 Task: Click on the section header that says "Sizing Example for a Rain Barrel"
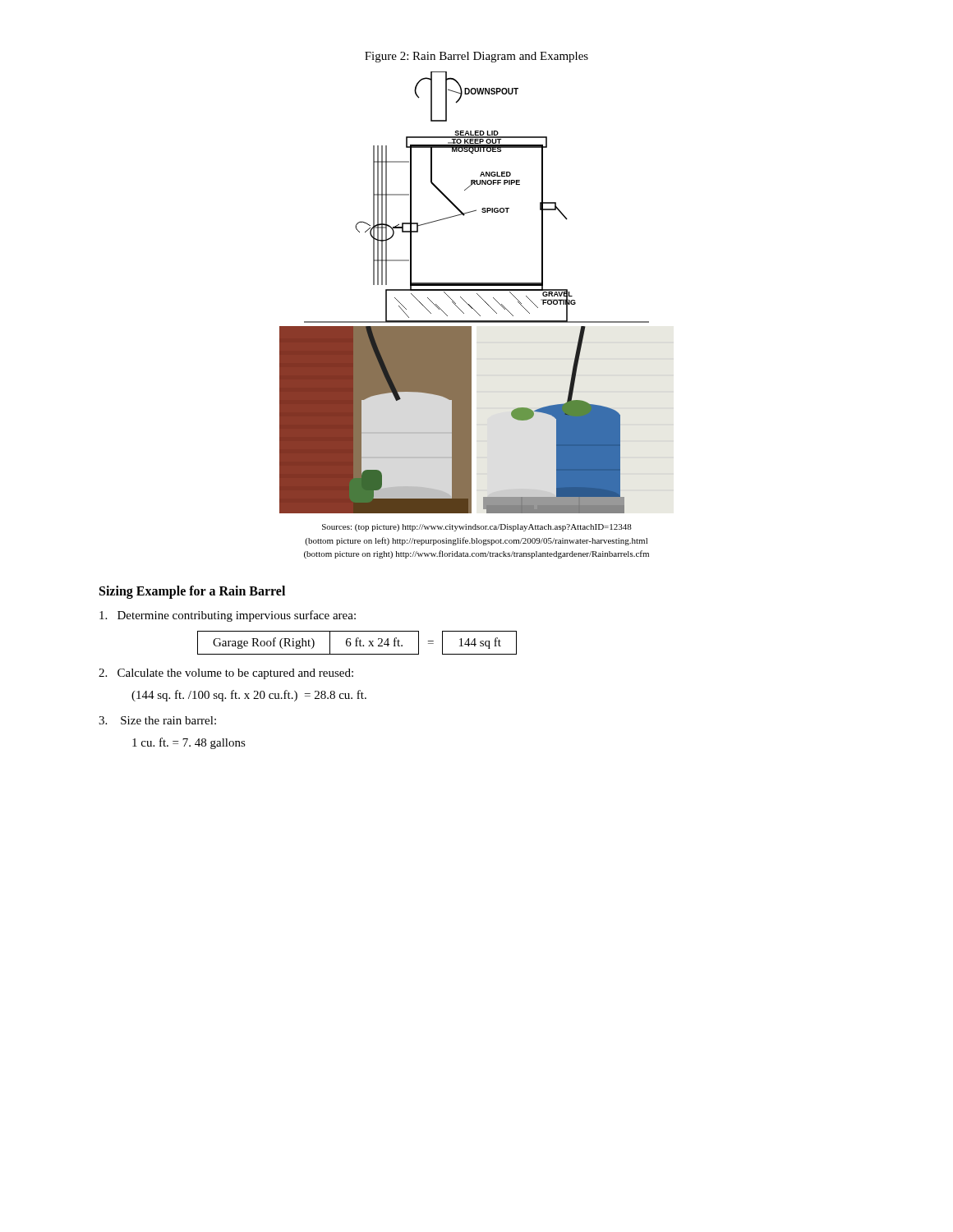(192, 591)
